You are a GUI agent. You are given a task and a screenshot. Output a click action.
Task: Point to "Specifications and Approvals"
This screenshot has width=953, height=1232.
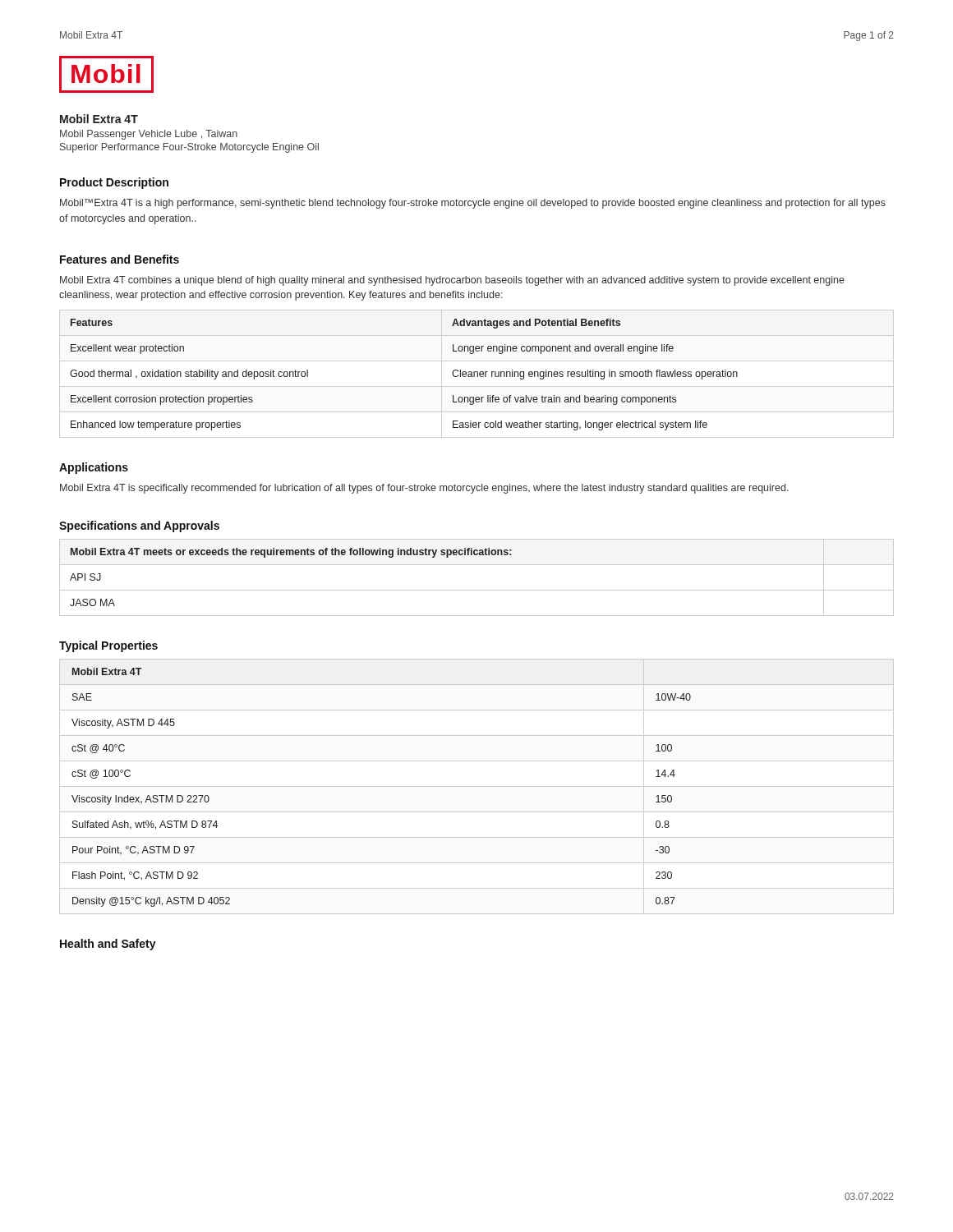coord(139,526)
